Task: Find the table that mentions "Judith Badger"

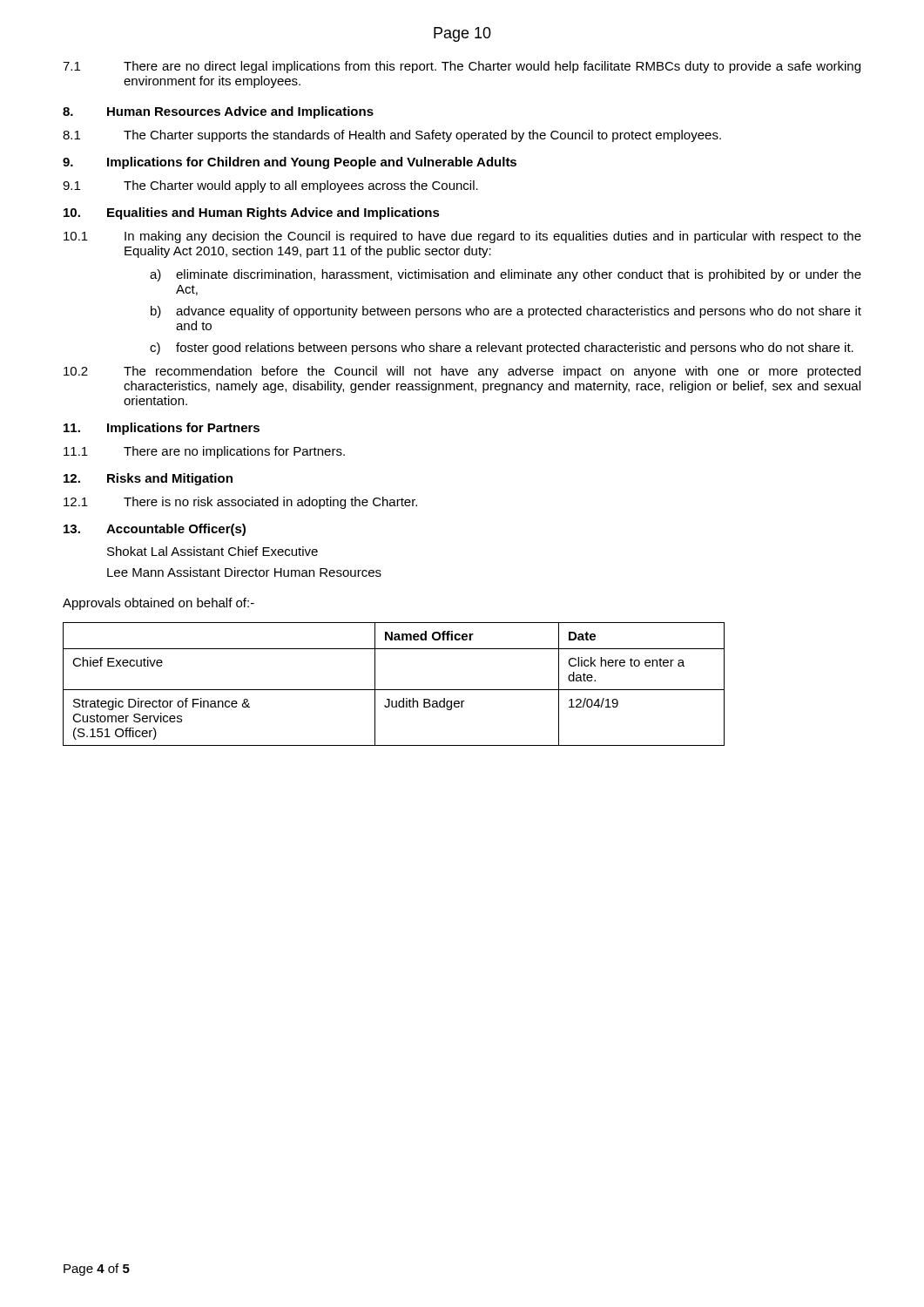Action: [x=462, y=684]
